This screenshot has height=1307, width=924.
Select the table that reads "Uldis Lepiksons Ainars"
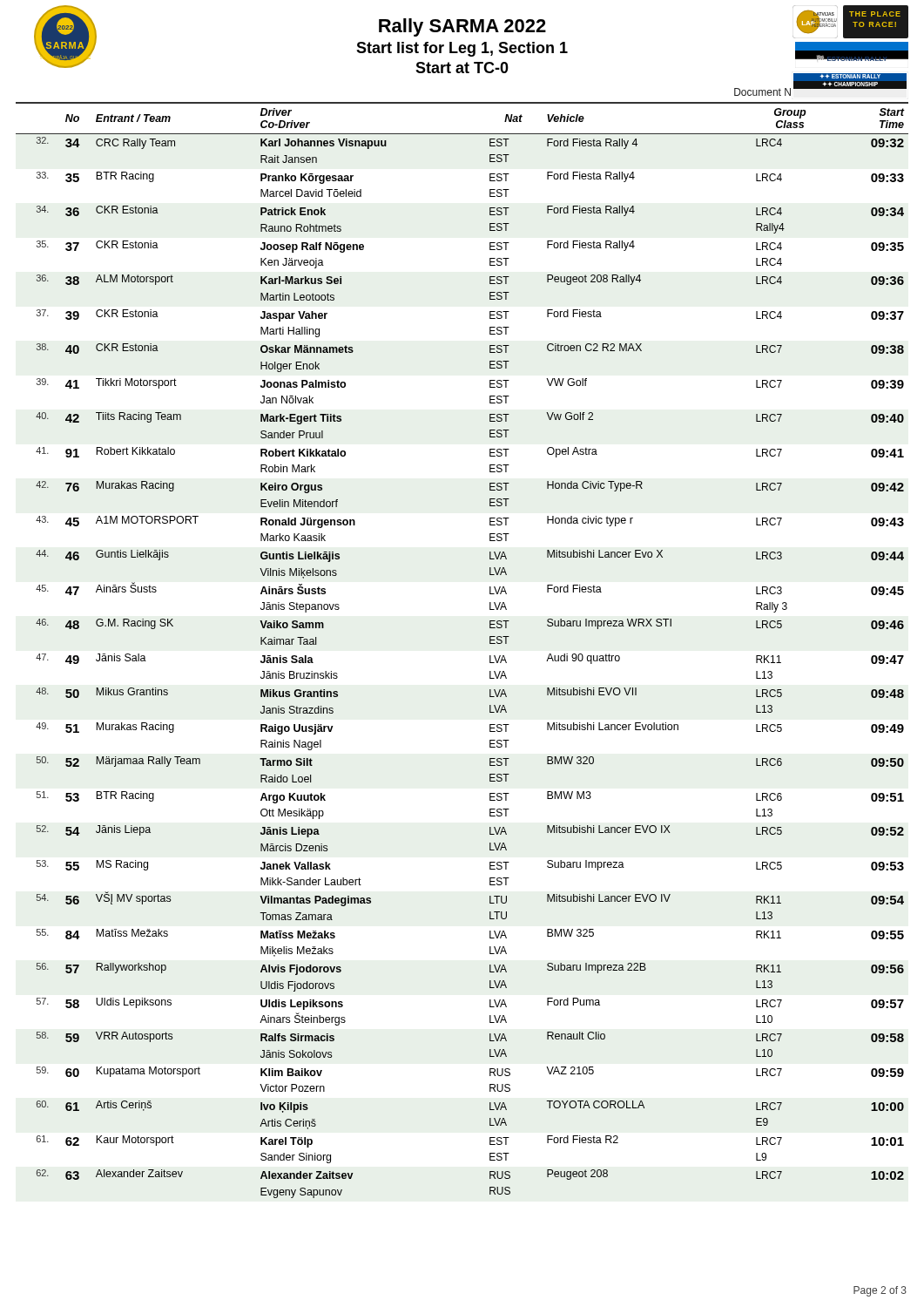pos(462,652)
